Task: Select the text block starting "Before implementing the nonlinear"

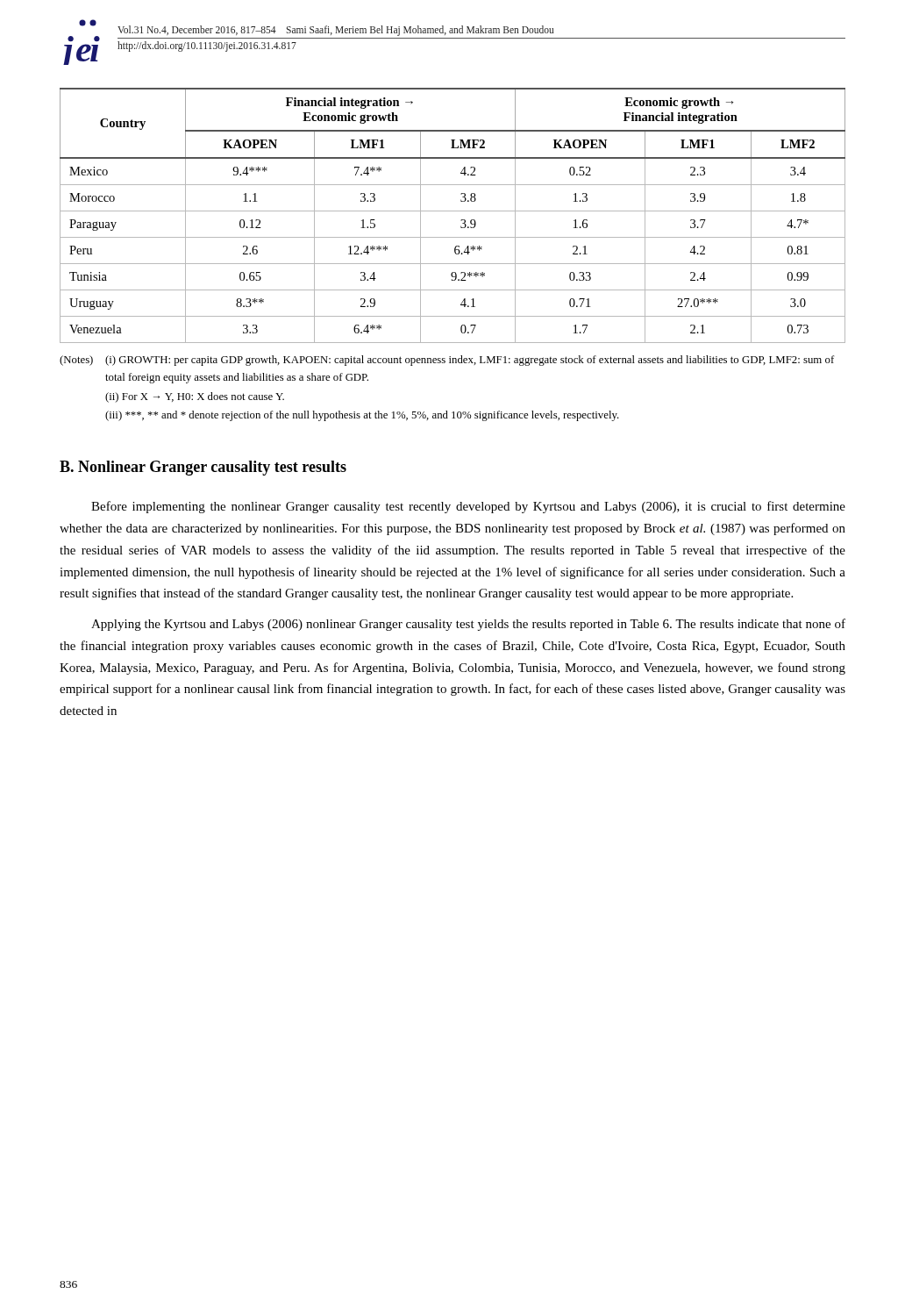Action: click(452, 550)
